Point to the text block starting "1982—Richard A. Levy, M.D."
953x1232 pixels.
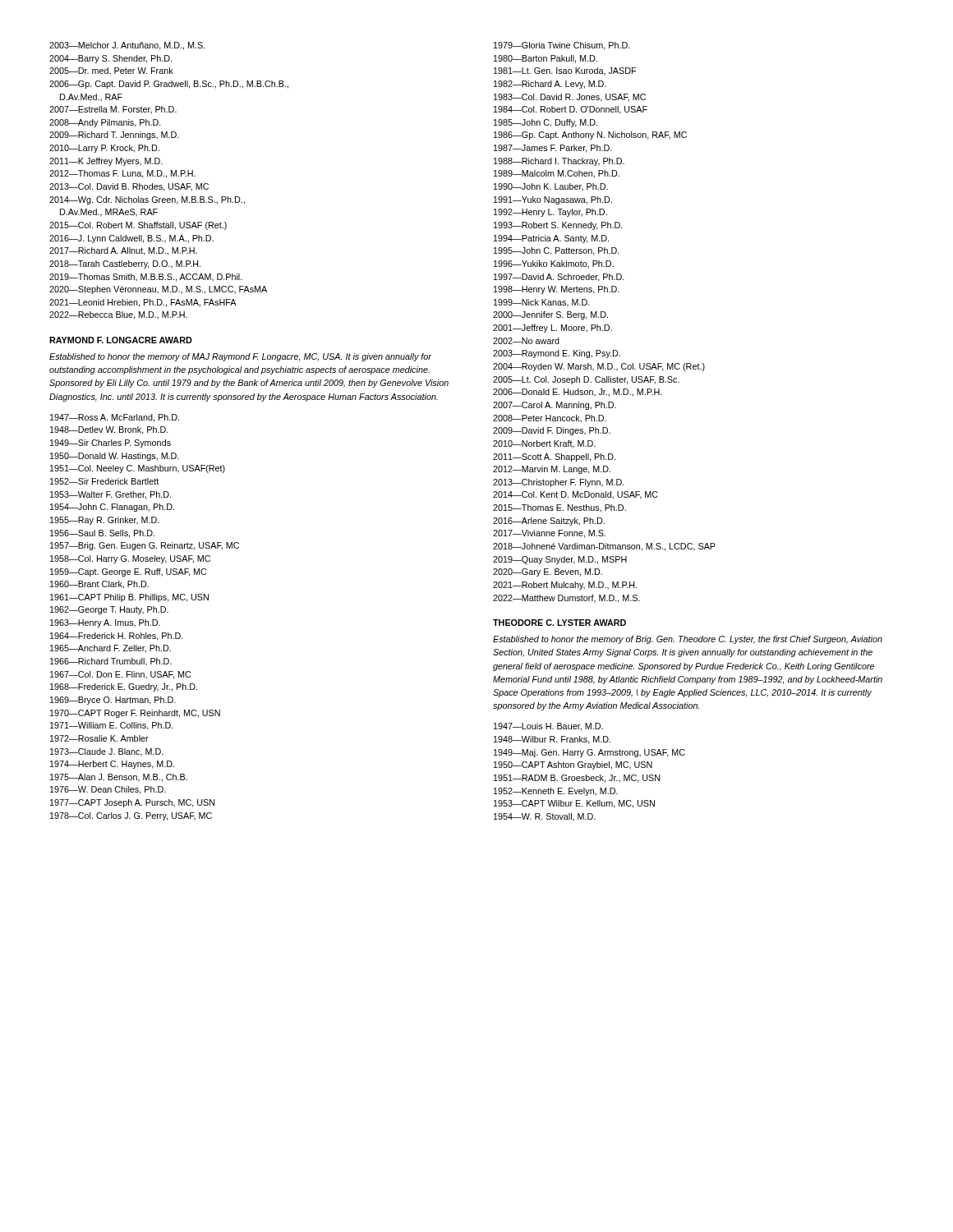[x=550, y=84]
